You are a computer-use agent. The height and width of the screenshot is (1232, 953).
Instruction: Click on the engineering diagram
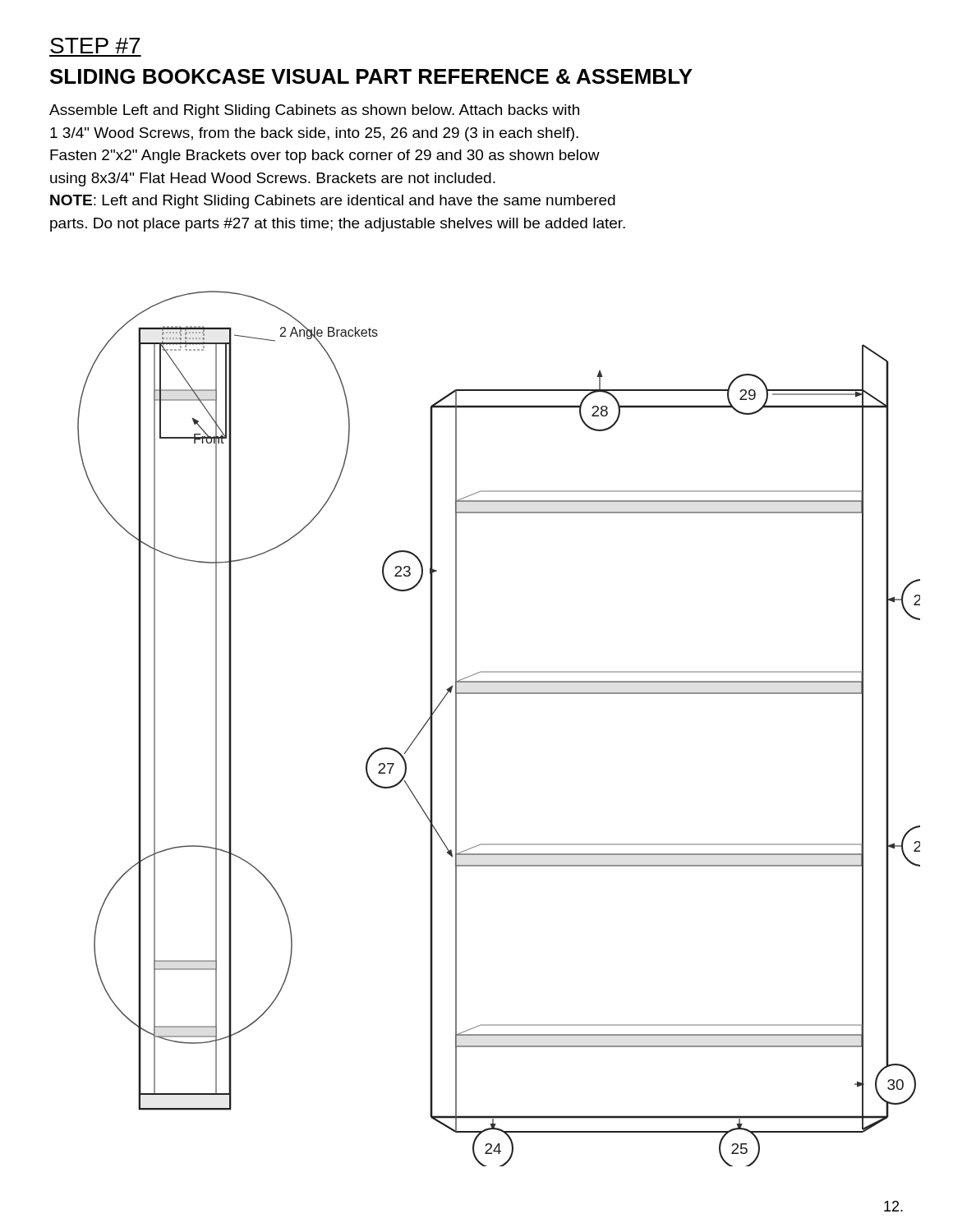(x=476, y=715)
